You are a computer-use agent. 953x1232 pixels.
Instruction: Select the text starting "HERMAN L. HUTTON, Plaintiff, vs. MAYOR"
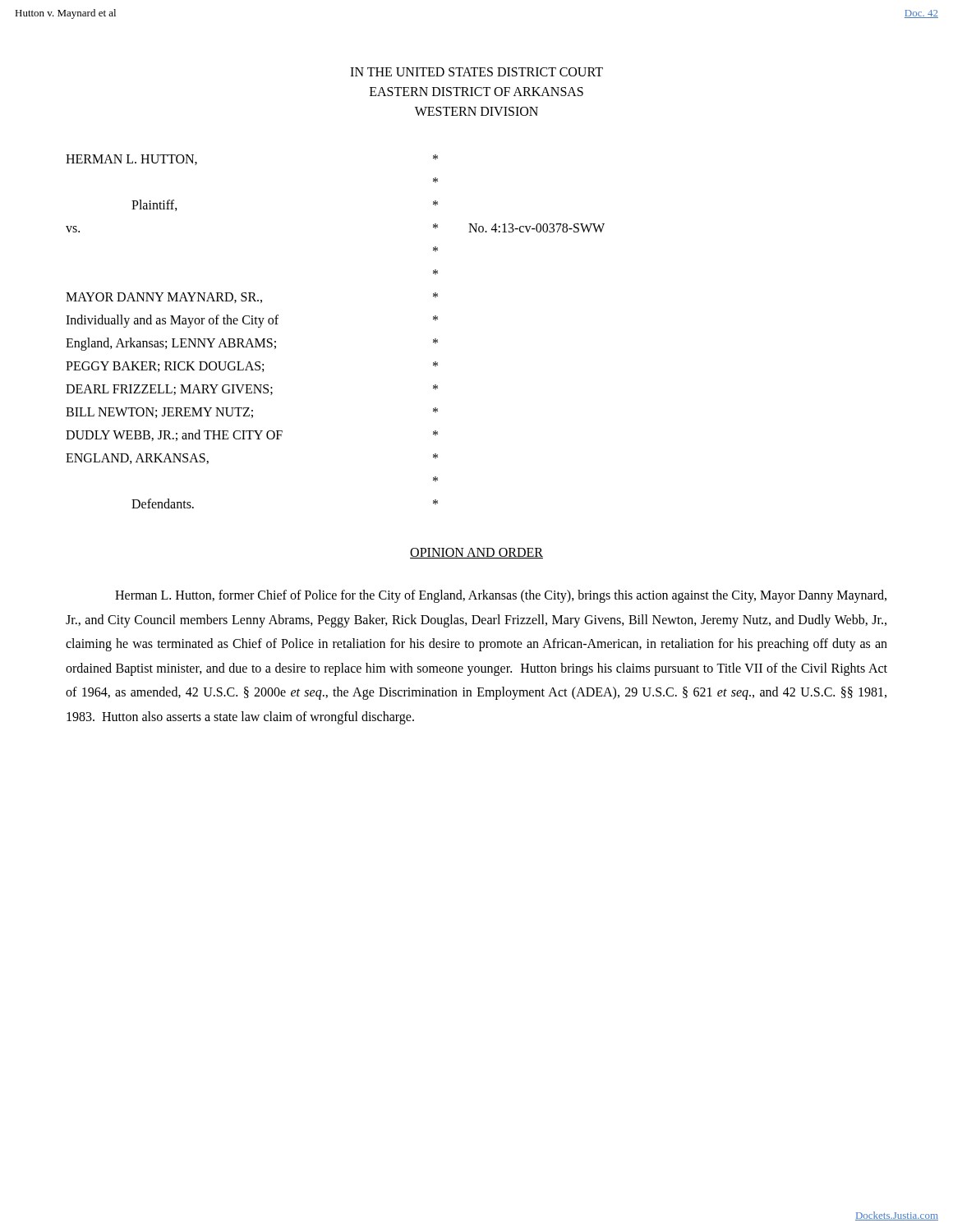(174, 334)
